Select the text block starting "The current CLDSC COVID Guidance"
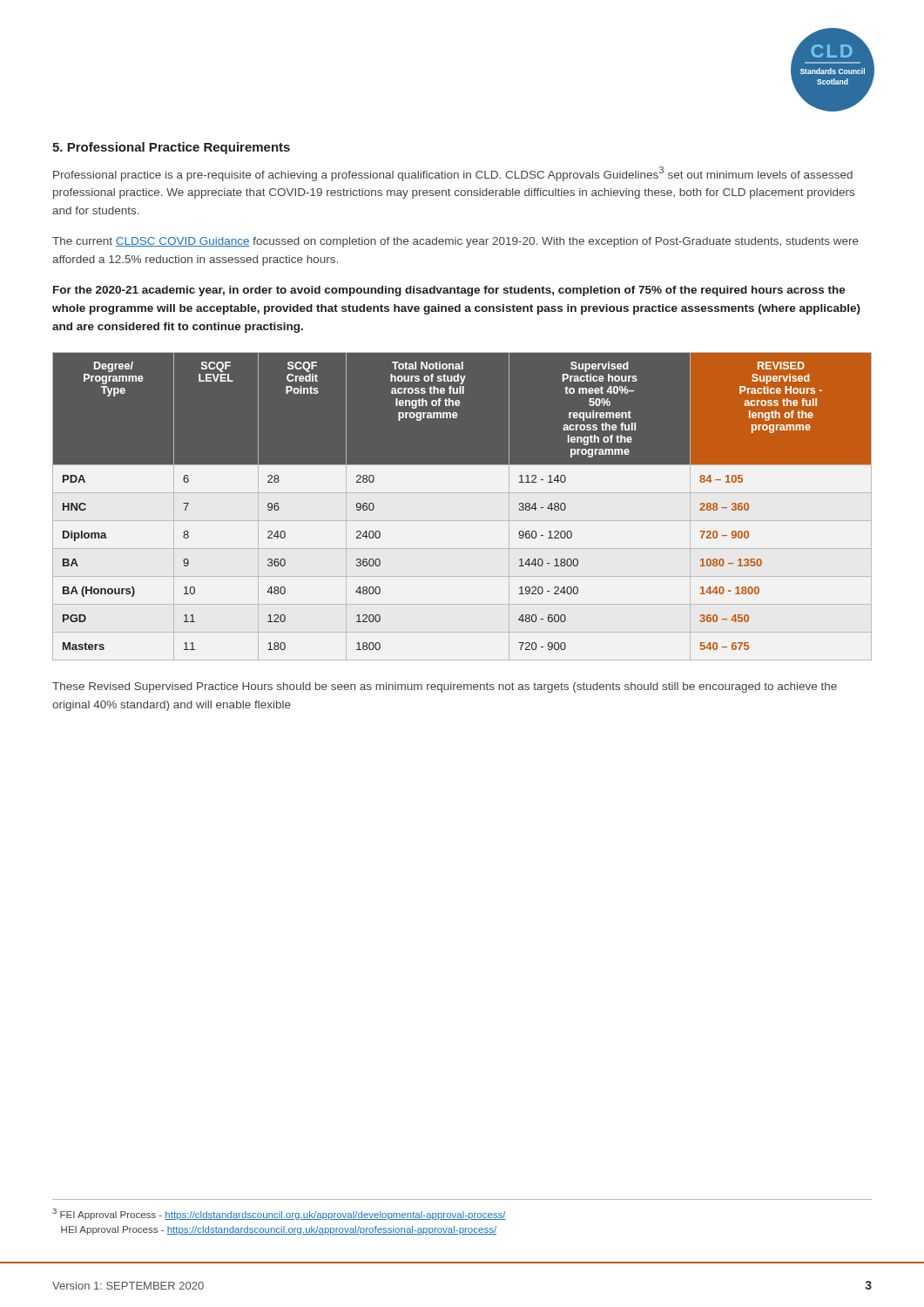 [455, 250]
